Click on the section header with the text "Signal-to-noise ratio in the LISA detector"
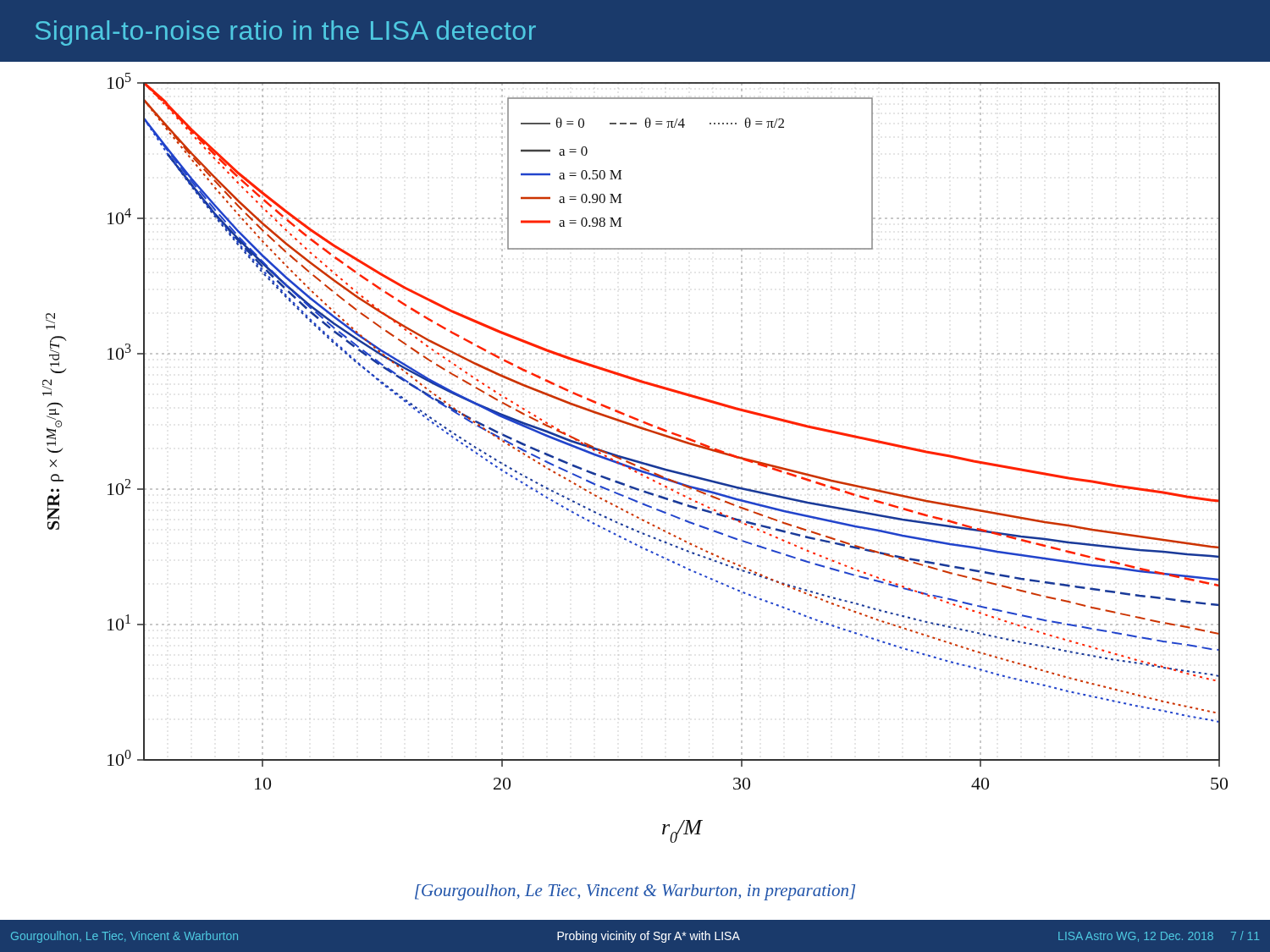1270x952 pixels. coord(285,30)
